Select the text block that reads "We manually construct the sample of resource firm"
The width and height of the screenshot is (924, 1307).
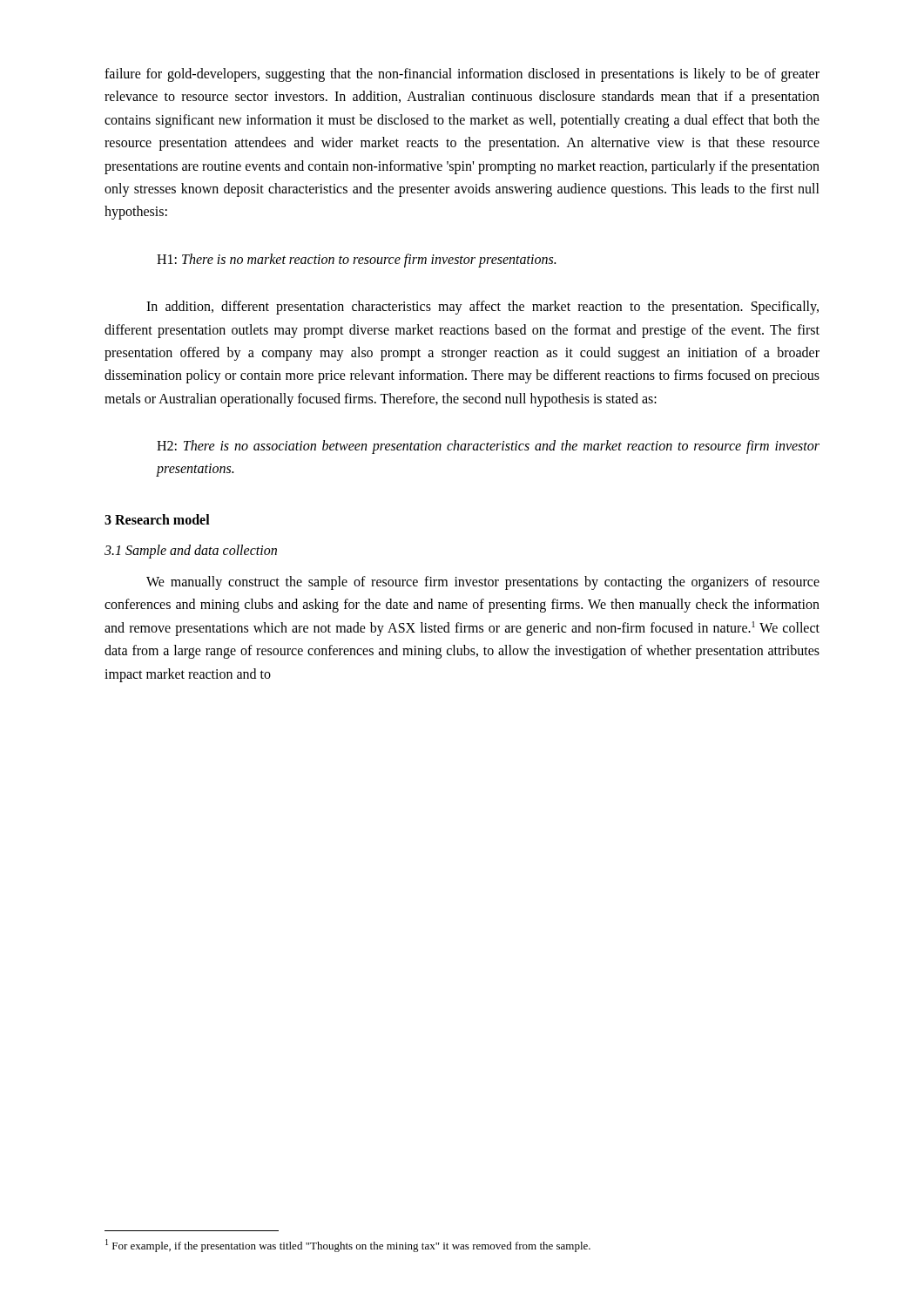(462, 628)
